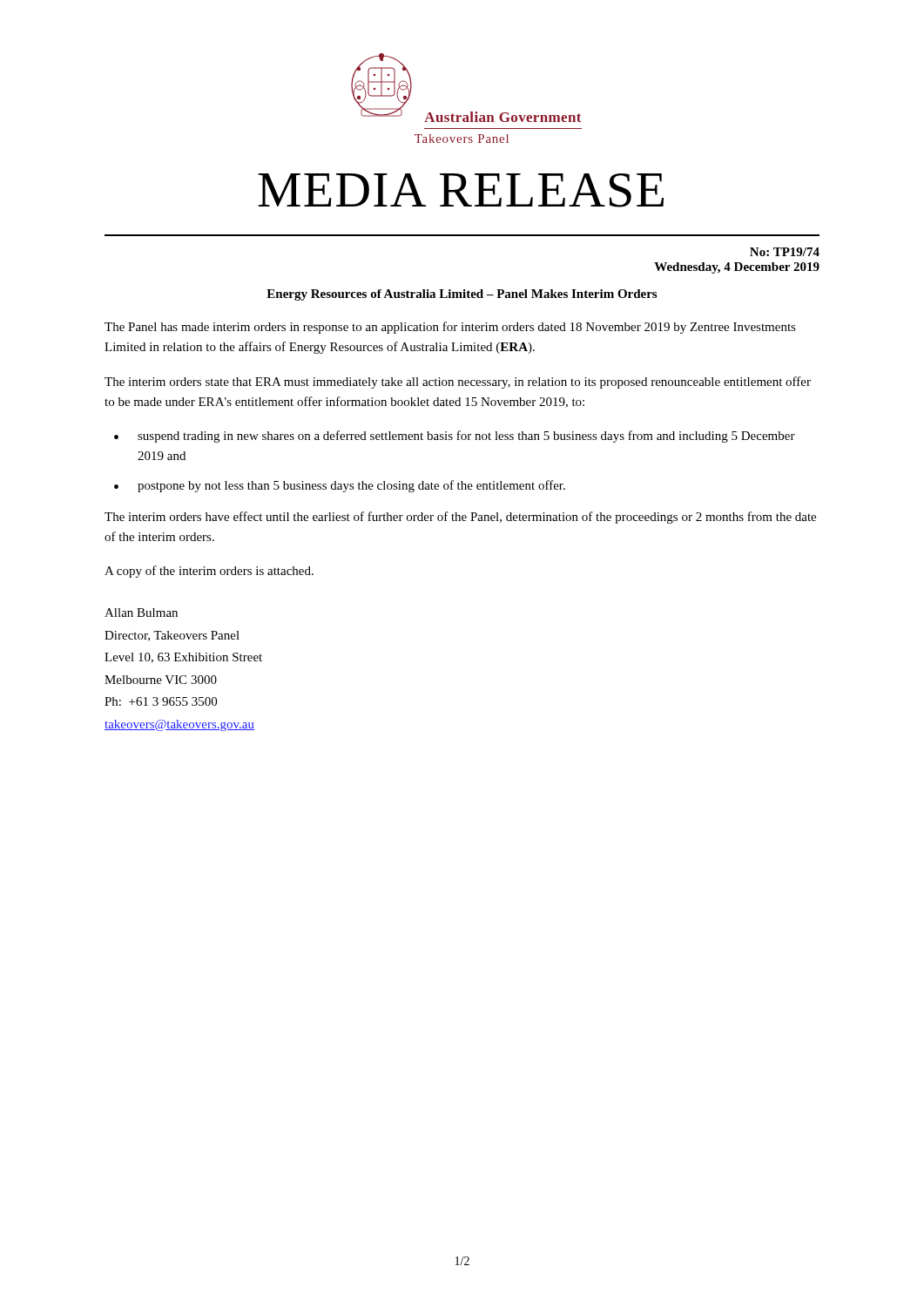This screenshot has height=1307, width=924.
Task: Find the text block starting "Allan Bulman Director,"
Action: 183,668
